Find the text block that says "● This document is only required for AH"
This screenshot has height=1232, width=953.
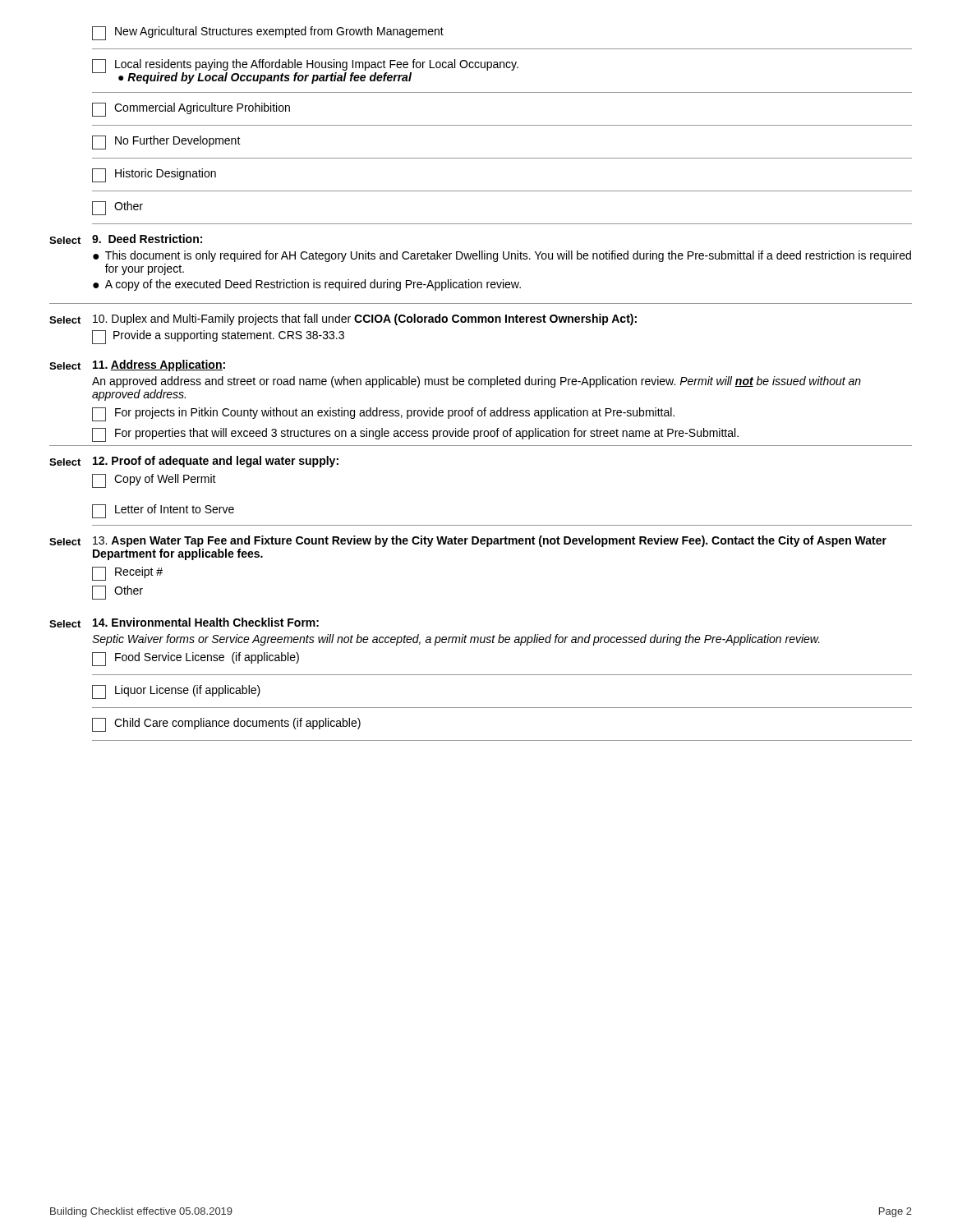(x=502, y=271)
